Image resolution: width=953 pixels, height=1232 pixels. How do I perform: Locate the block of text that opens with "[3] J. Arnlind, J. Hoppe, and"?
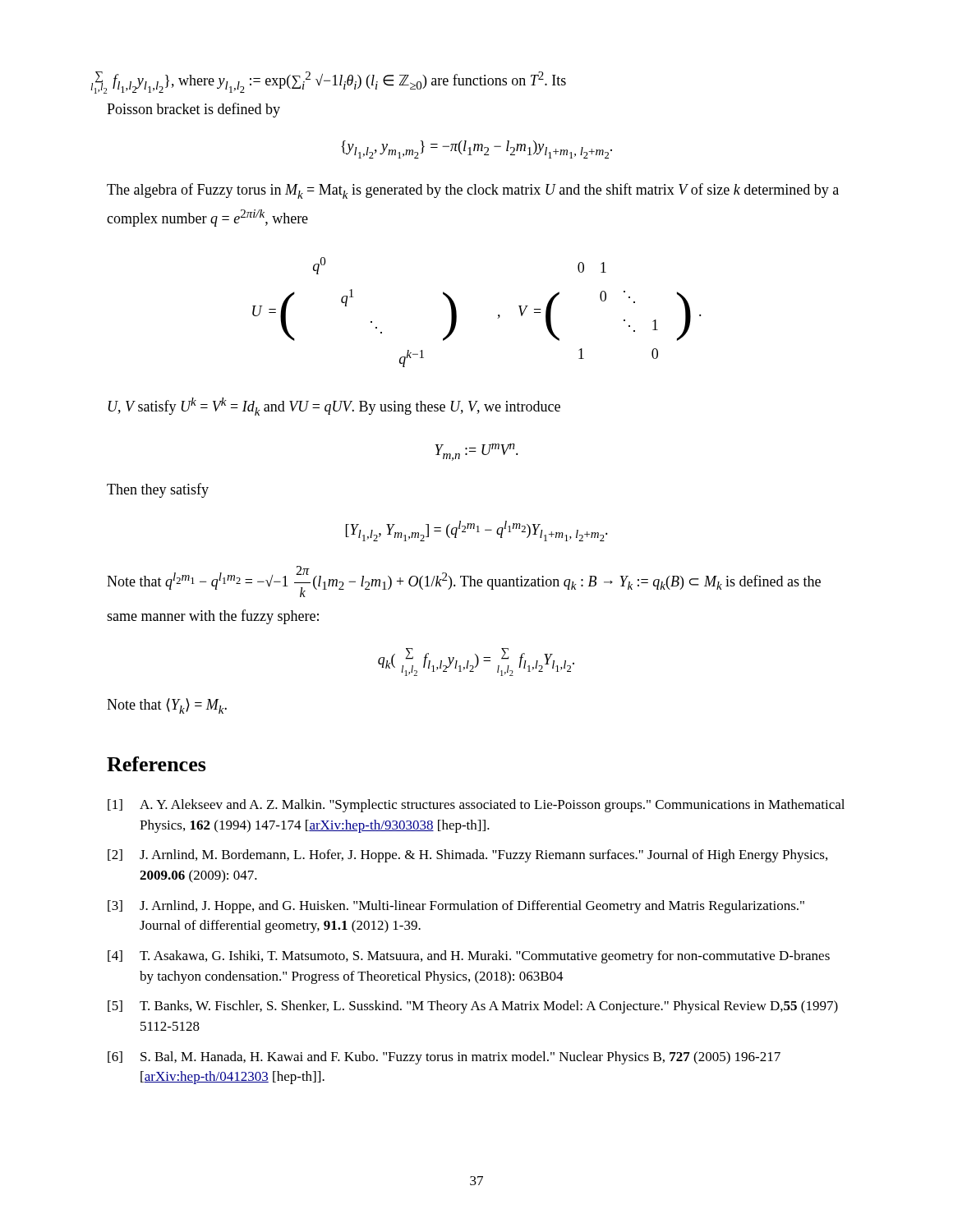coord(476,916)
